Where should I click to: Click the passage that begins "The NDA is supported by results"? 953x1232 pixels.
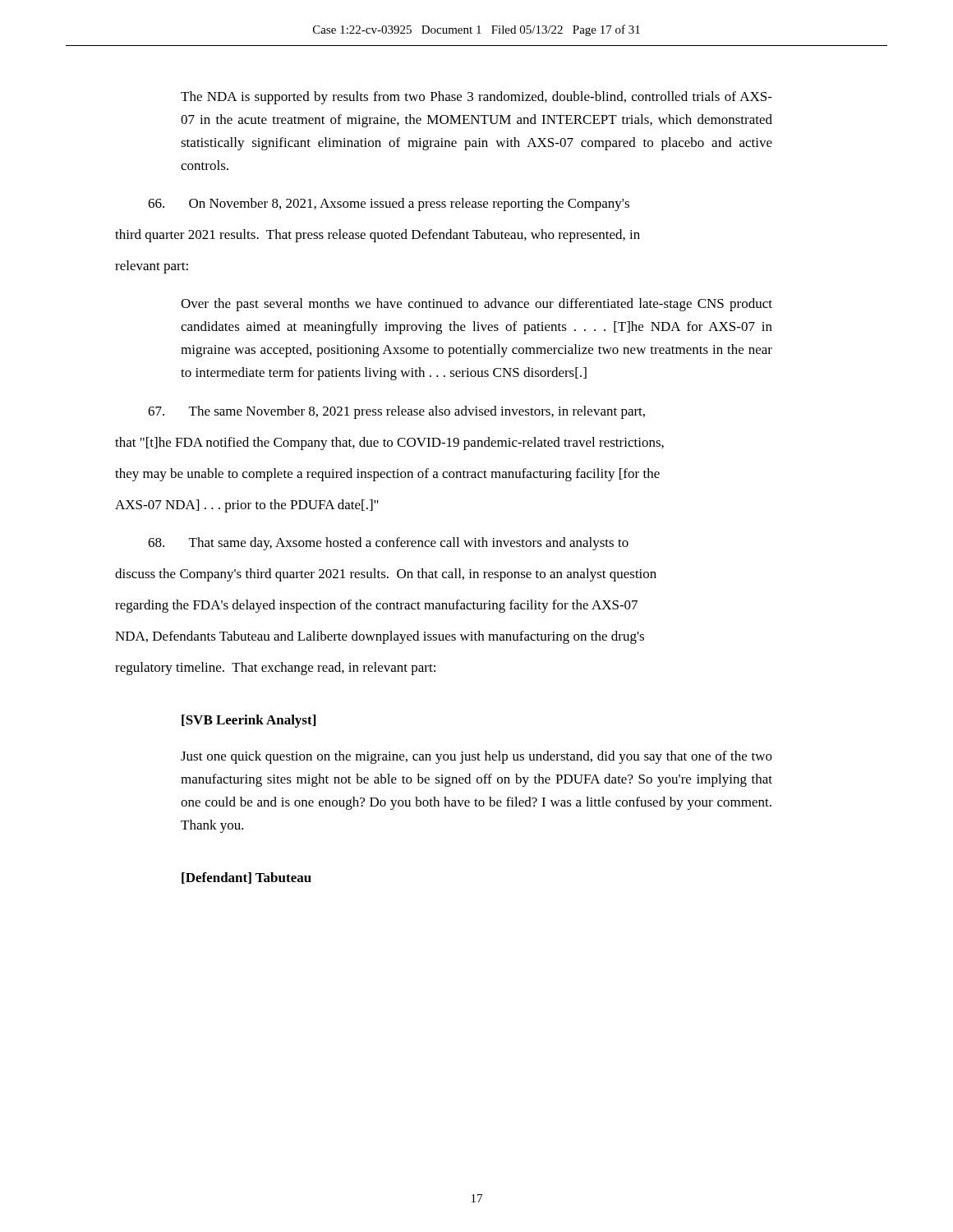click(476, 131)
